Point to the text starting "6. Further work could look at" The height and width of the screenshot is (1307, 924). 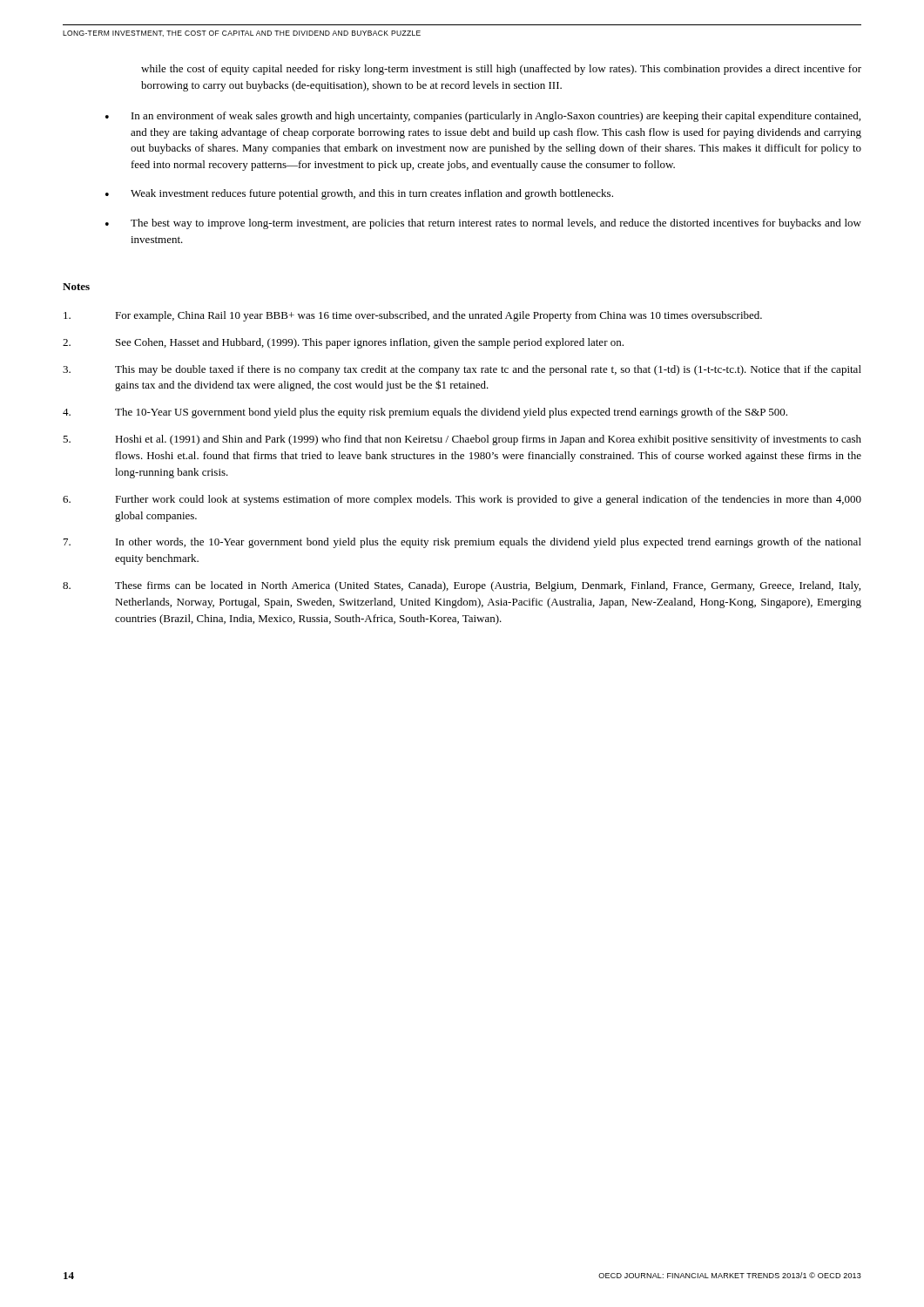[462, 508]
